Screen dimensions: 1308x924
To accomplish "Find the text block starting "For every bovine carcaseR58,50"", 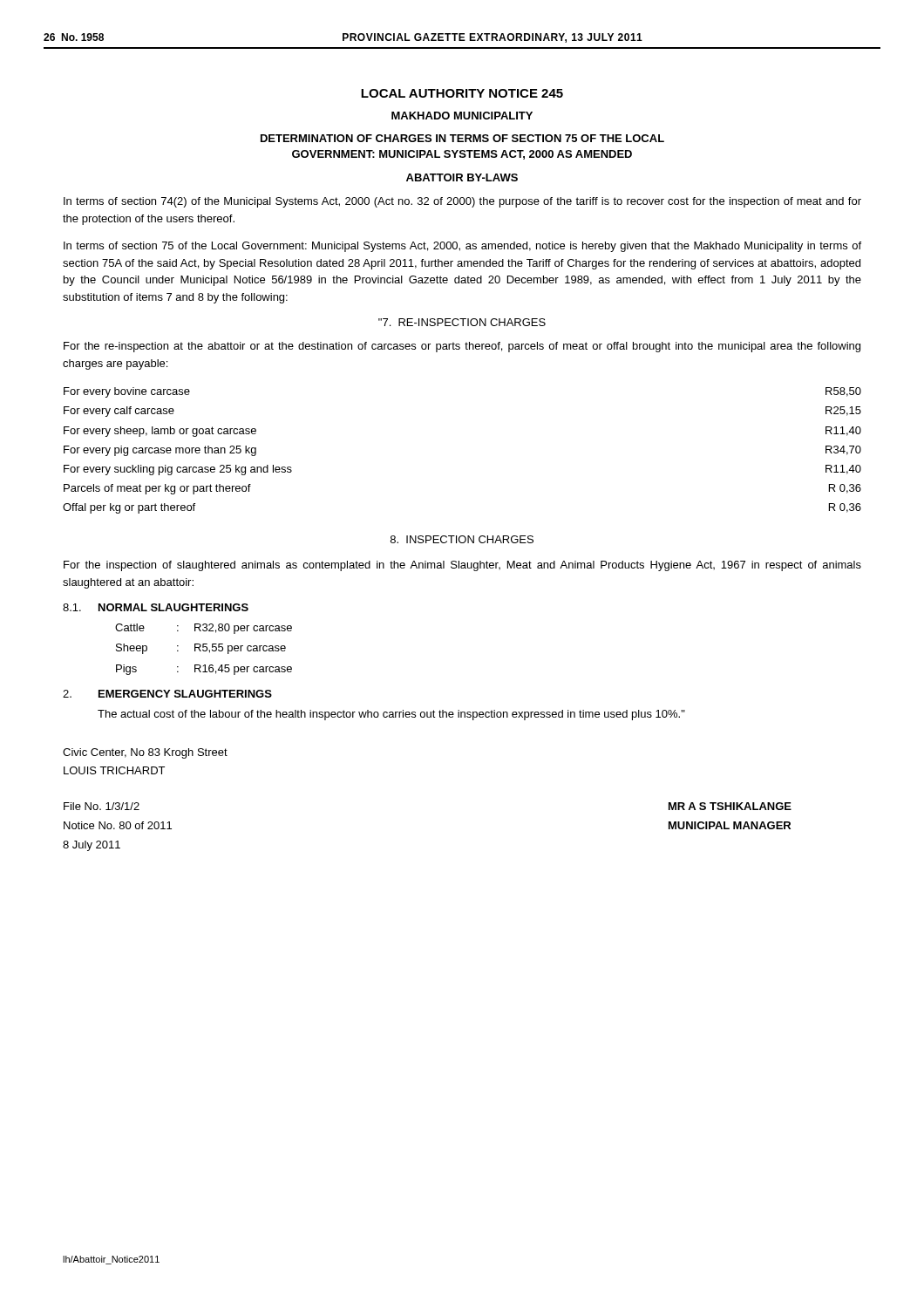I will coord(128,392).
